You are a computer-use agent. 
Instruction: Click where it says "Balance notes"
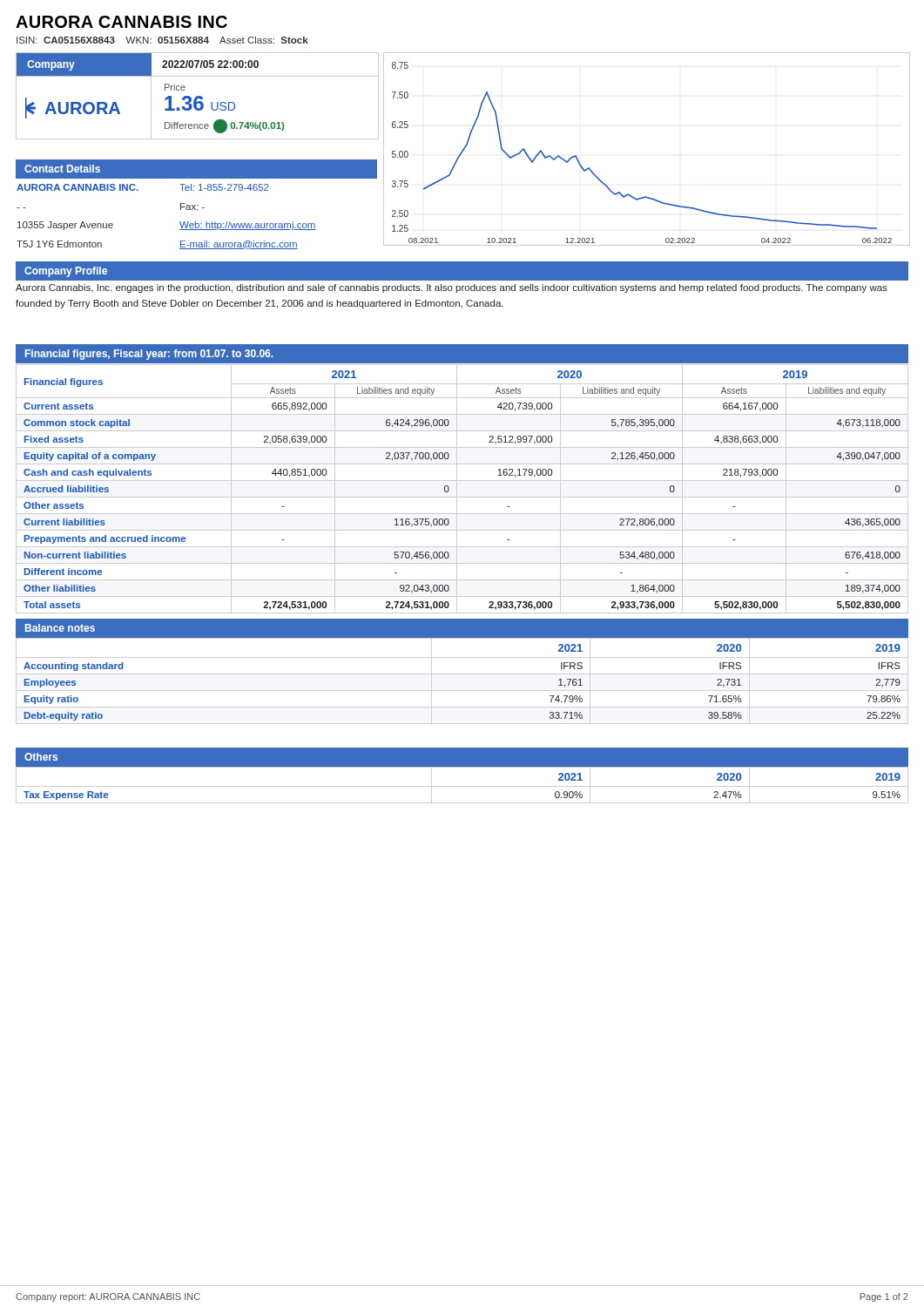pyautogui.click(x=60, y=628)
